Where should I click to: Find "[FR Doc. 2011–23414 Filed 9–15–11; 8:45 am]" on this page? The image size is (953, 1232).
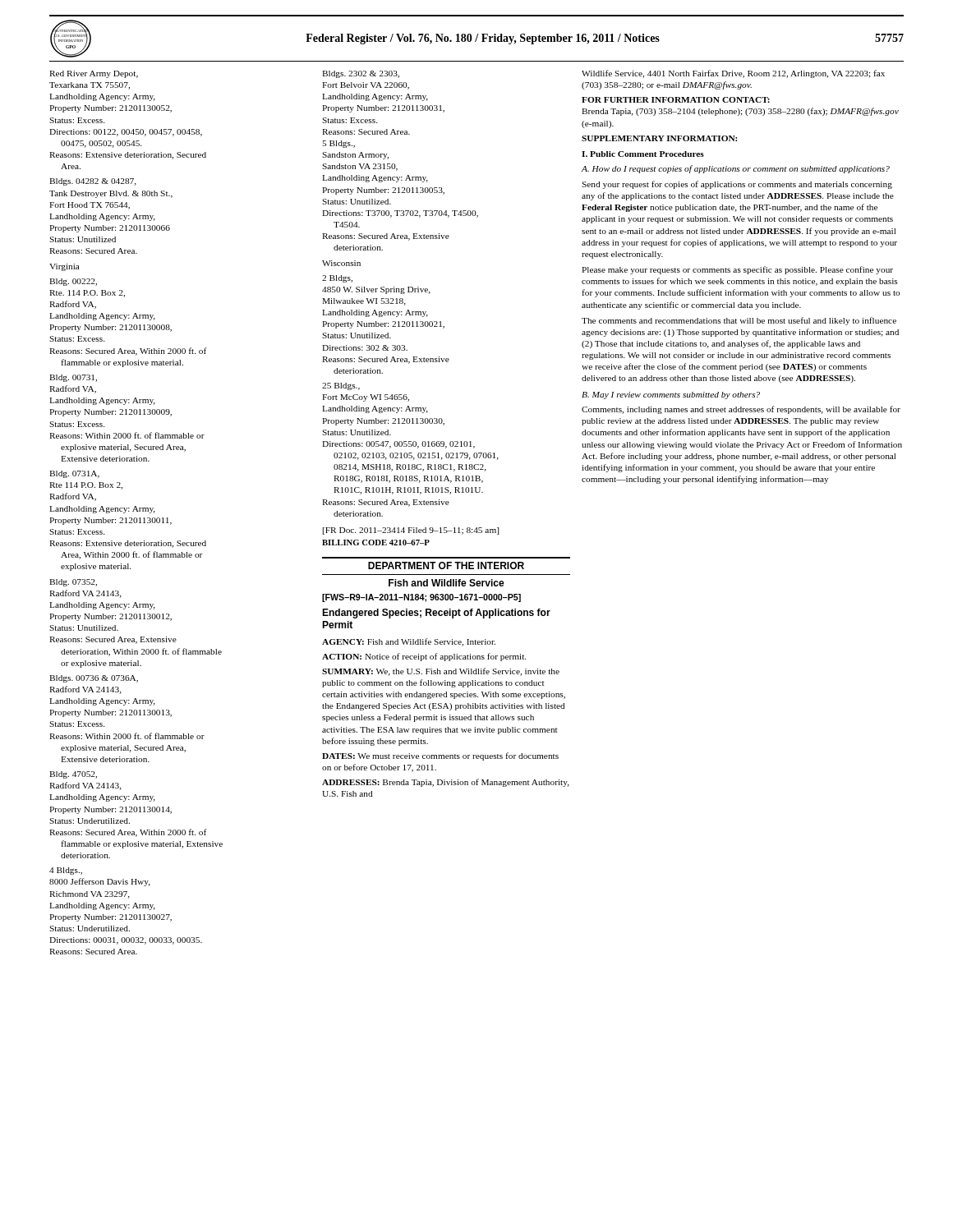411,530
